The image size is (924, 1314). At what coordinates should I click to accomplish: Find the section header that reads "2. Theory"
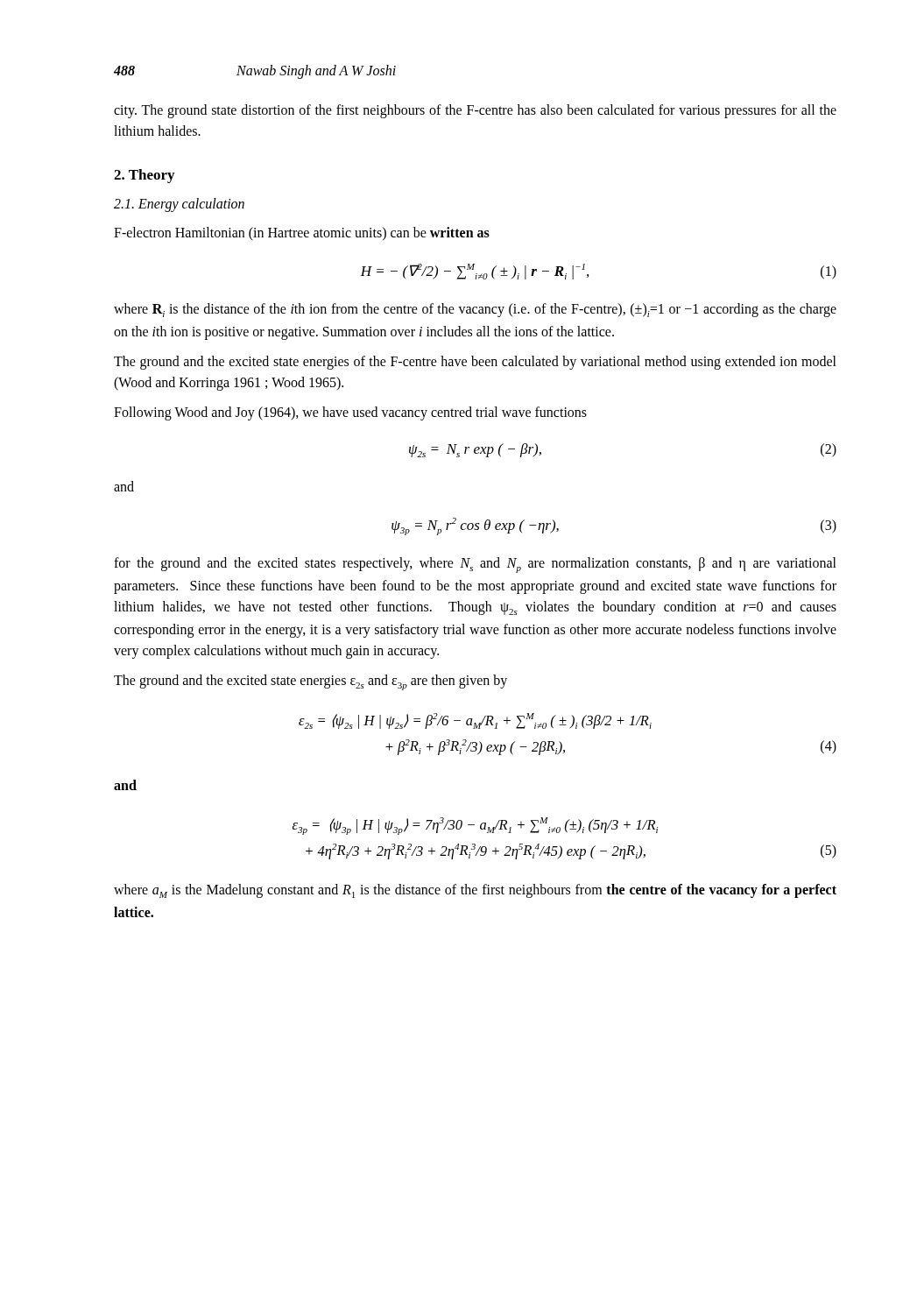pos(144,175)
